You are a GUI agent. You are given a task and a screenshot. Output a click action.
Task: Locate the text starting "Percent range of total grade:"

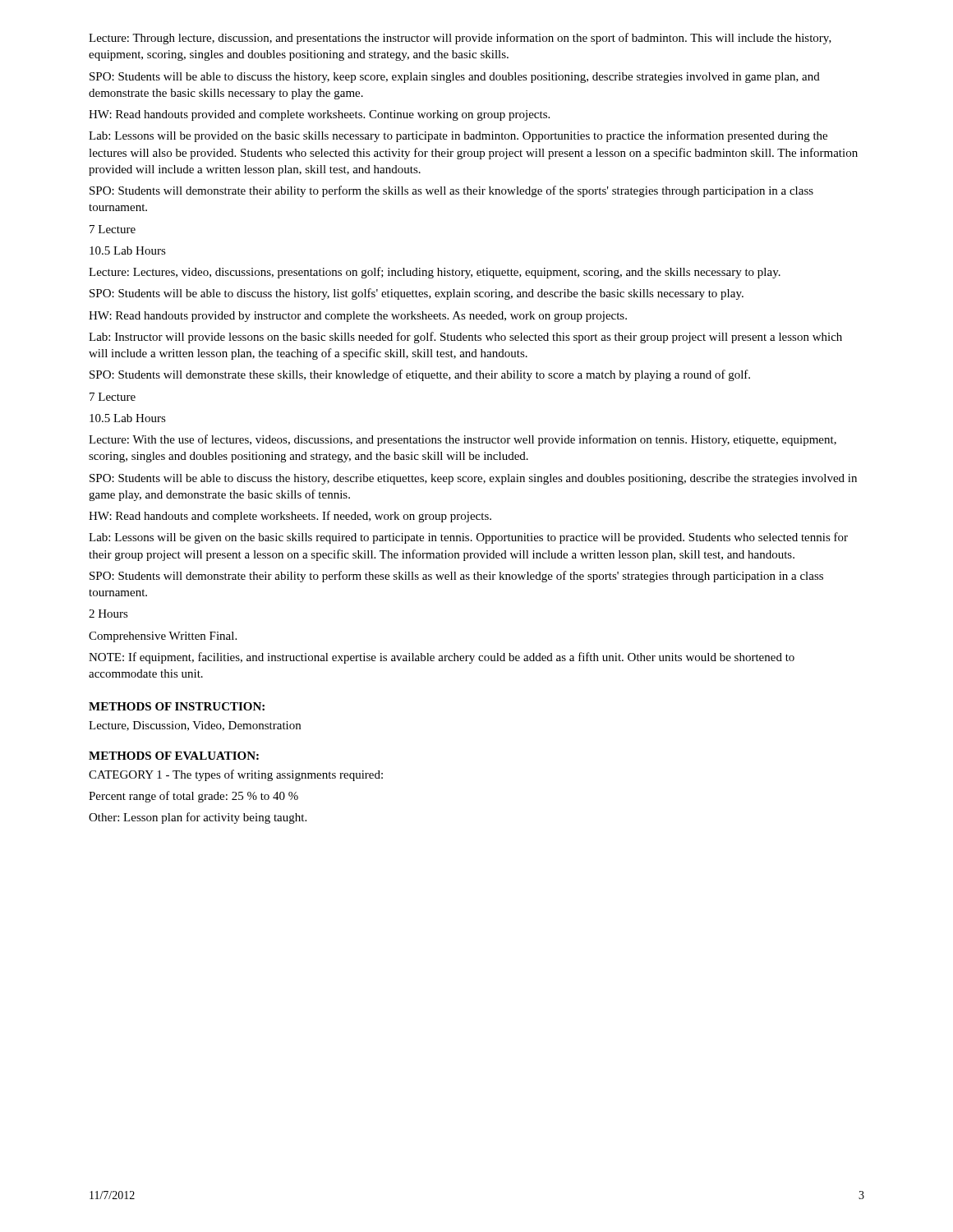pos(194,796)
